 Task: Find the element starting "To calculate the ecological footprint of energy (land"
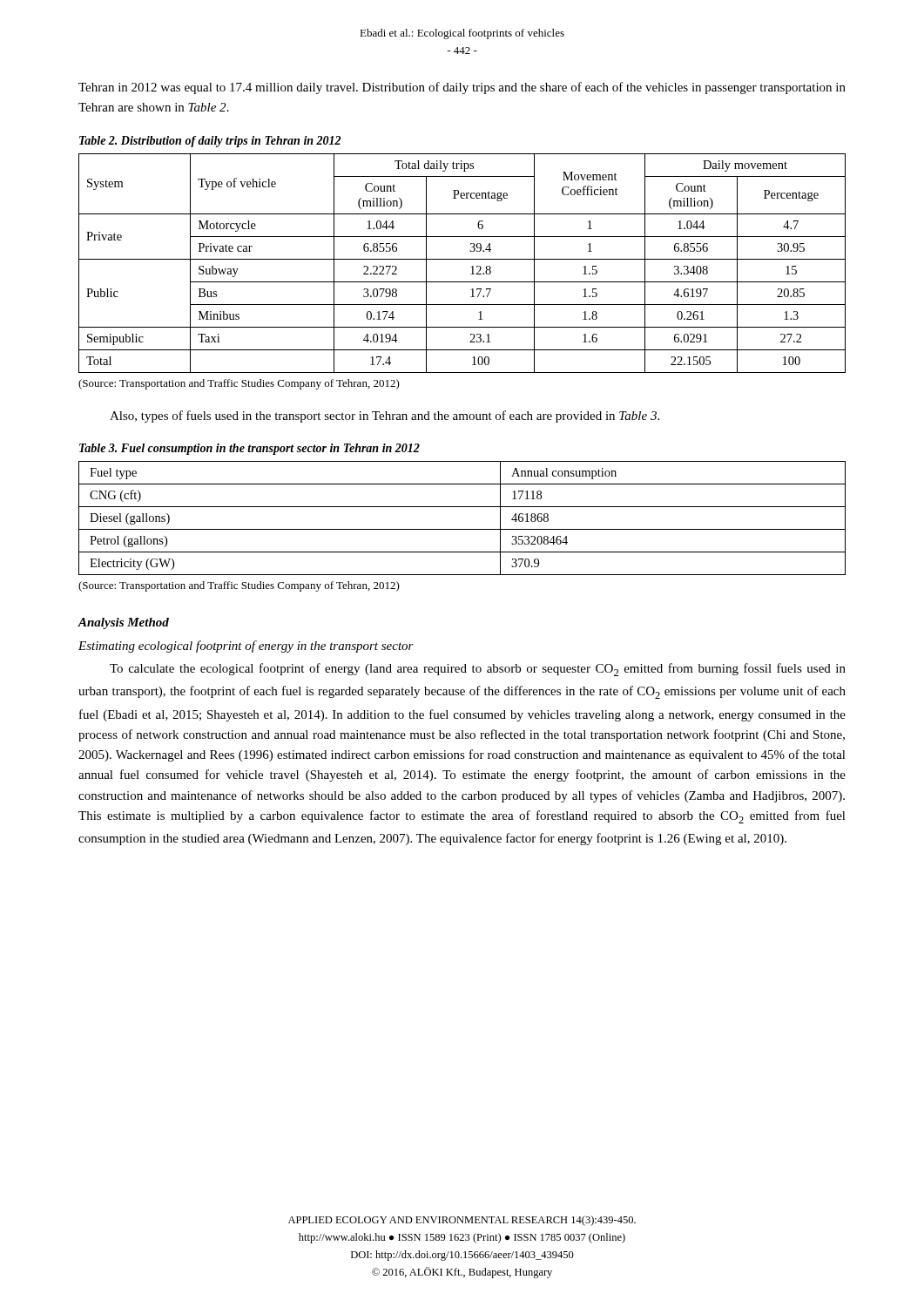tap(462, 753)
